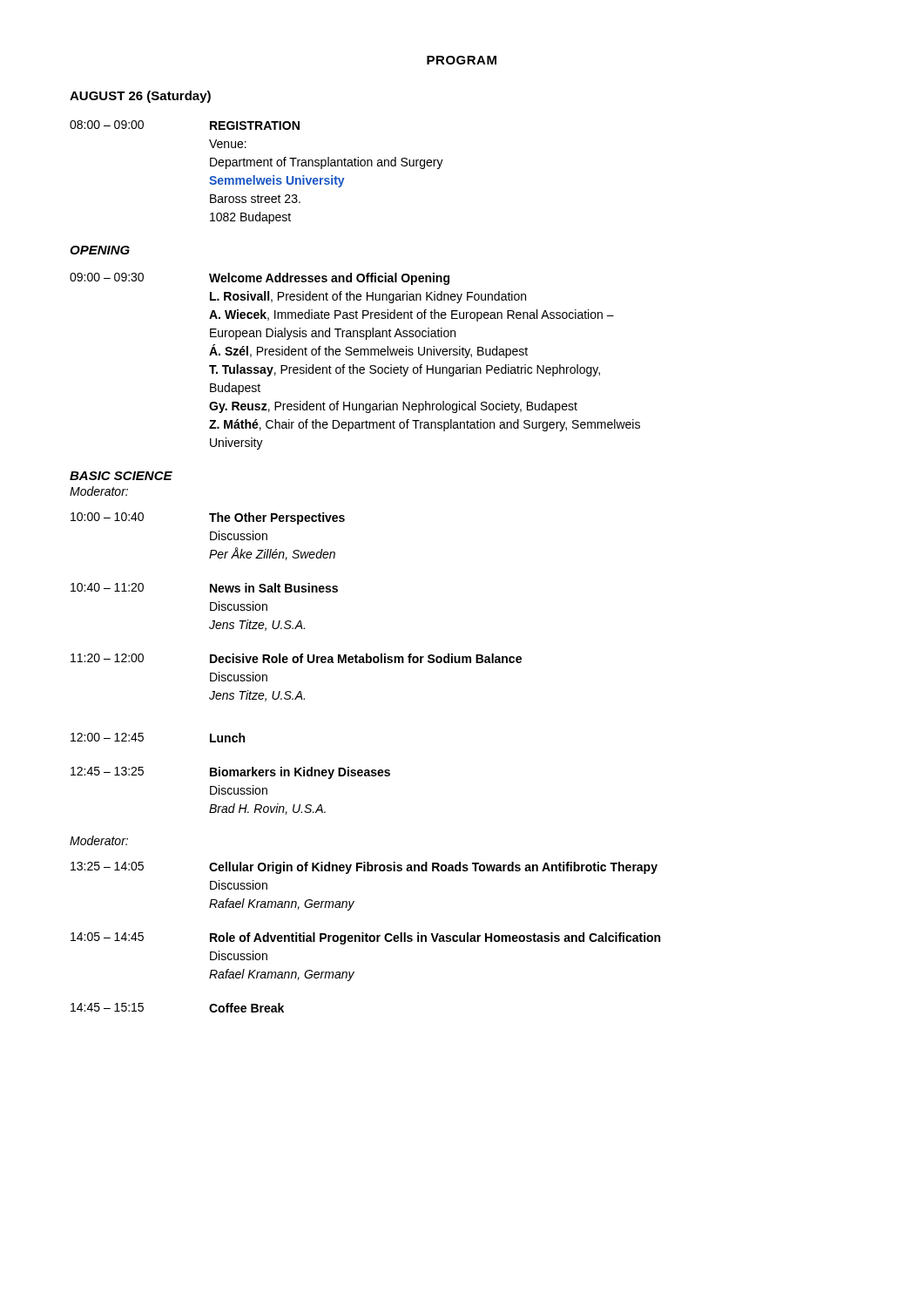This screenshot has width=924, height=1307.
Task: Locate the text block starting "AUGUST 26 (Saturday)"
Action: (140, 95)
